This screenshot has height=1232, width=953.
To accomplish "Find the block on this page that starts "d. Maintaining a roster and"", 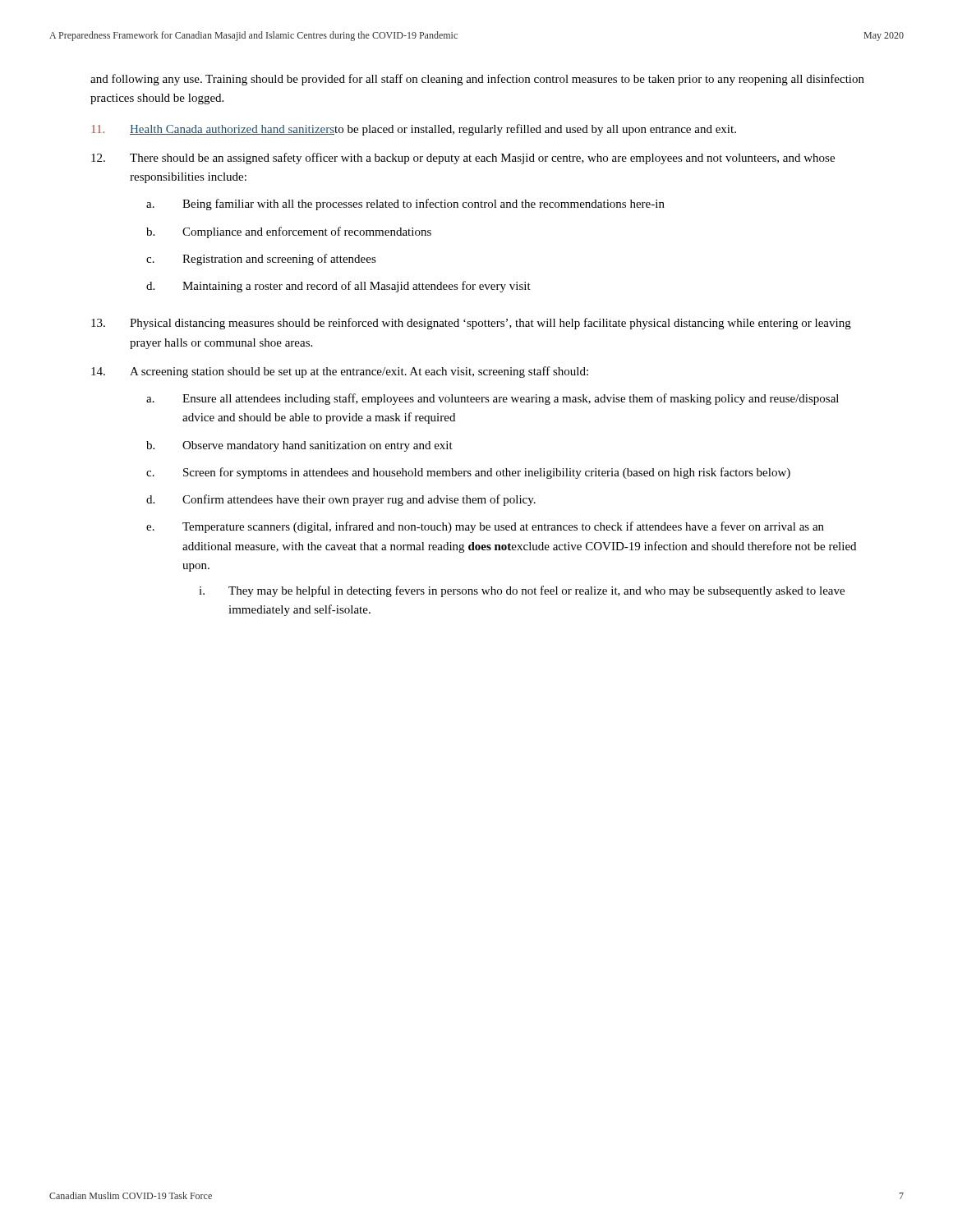I will 509,286.
